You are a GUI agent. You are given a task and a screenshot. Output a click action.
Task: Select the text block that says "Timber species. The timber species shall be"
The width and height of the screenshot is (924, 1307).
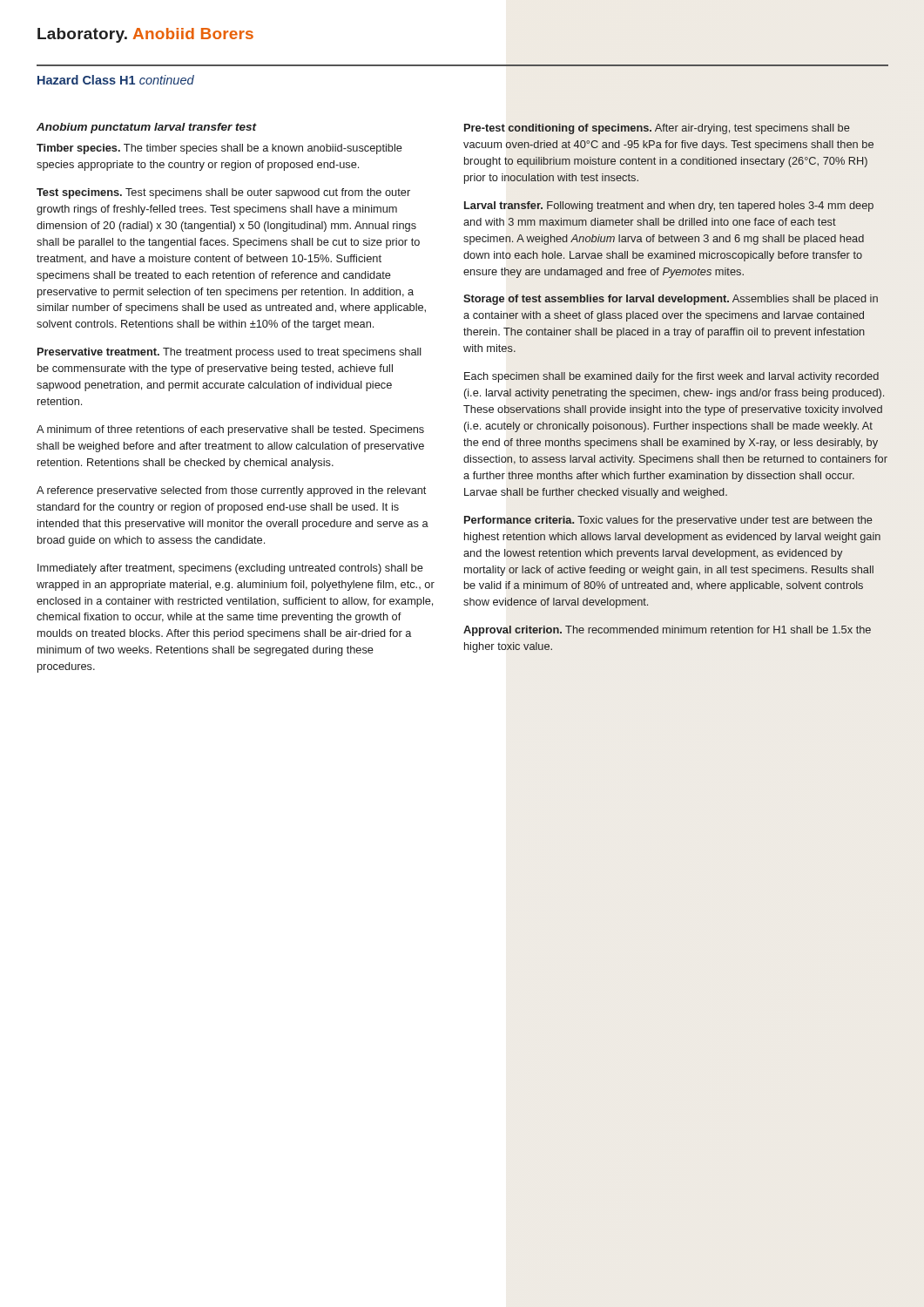click(x=219, y=156)
